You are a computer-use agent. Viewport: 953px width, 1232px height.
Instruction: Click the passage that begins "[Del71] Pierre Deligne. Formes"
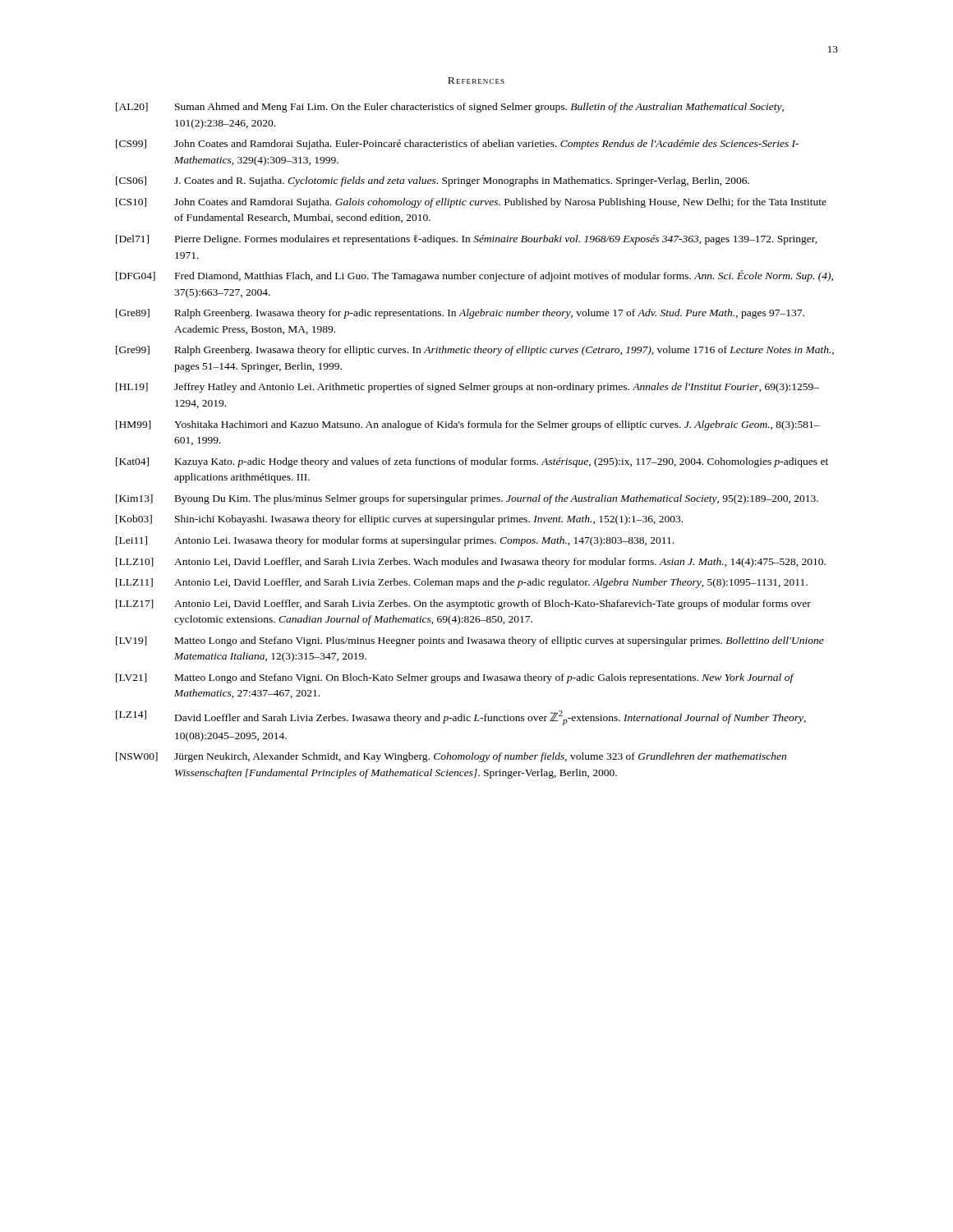[476, 247]
